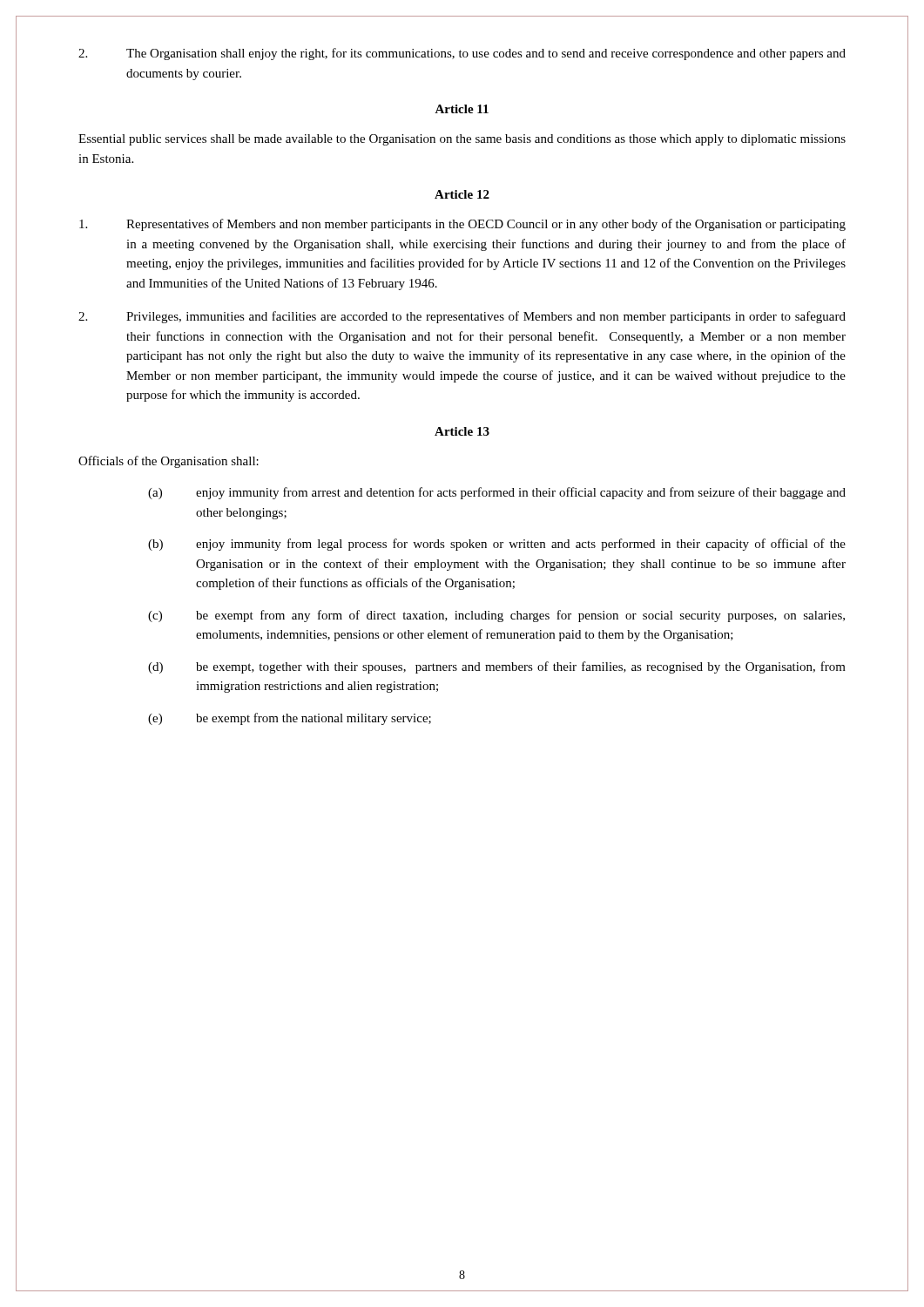Where does it say "(e) be exempt from the national military service;"?
Viewport: 924px width, 1307px height.
coord(290,719)
